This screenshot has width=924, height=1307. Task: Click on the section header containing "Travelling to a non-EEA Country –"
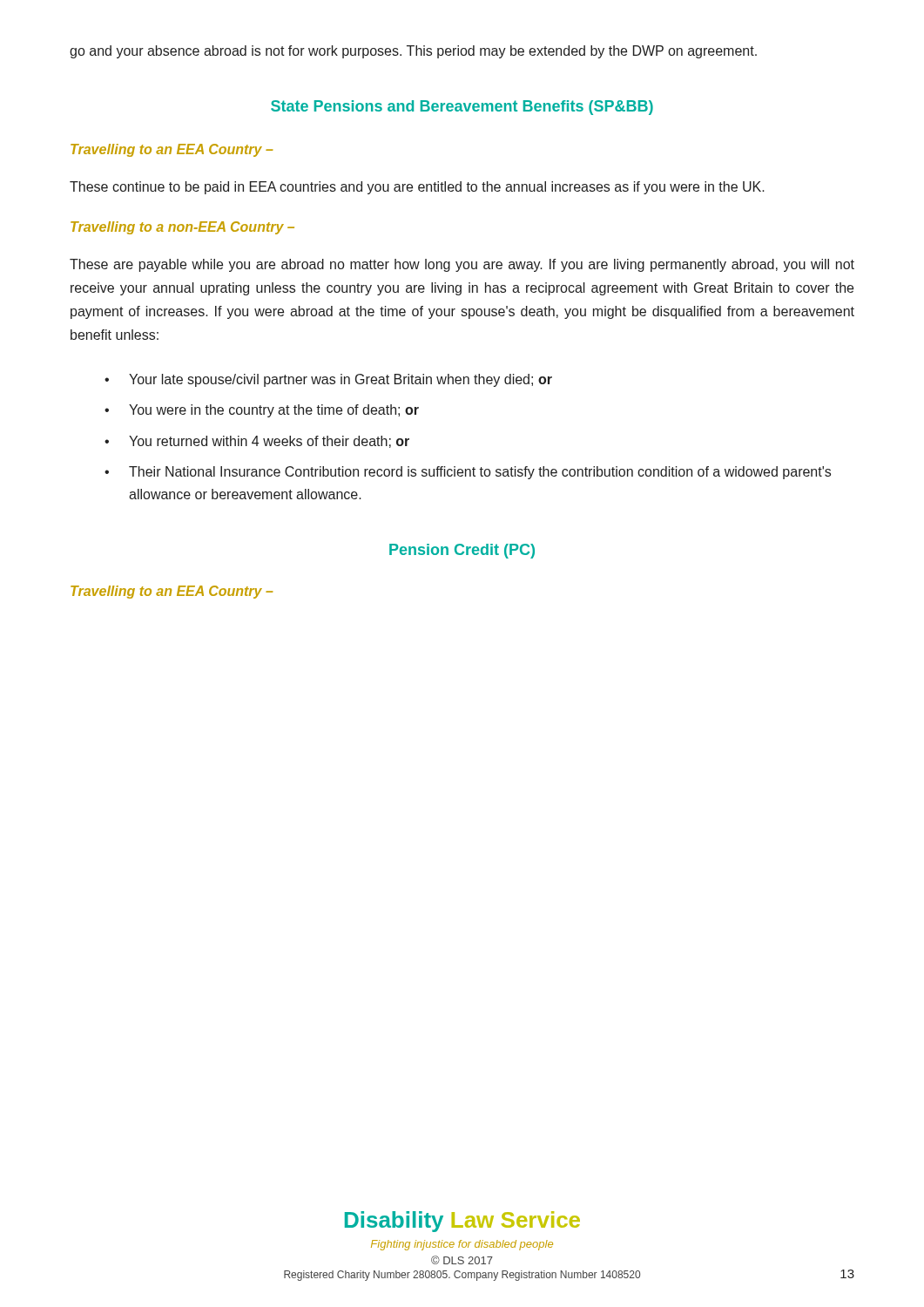coord(182,228)
